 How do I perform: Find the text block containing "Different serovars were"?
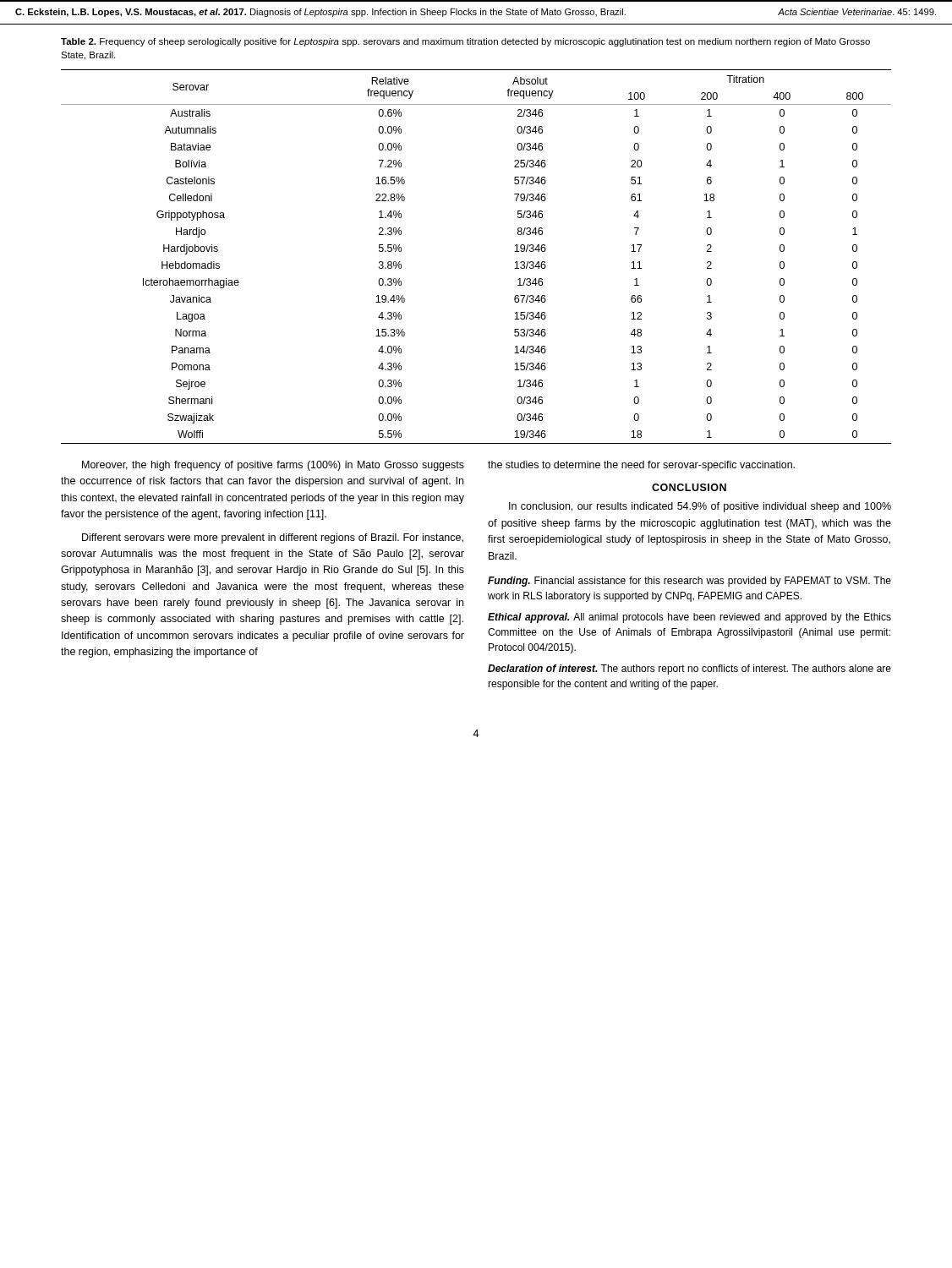pyautogui.click(x=263, y=595)
